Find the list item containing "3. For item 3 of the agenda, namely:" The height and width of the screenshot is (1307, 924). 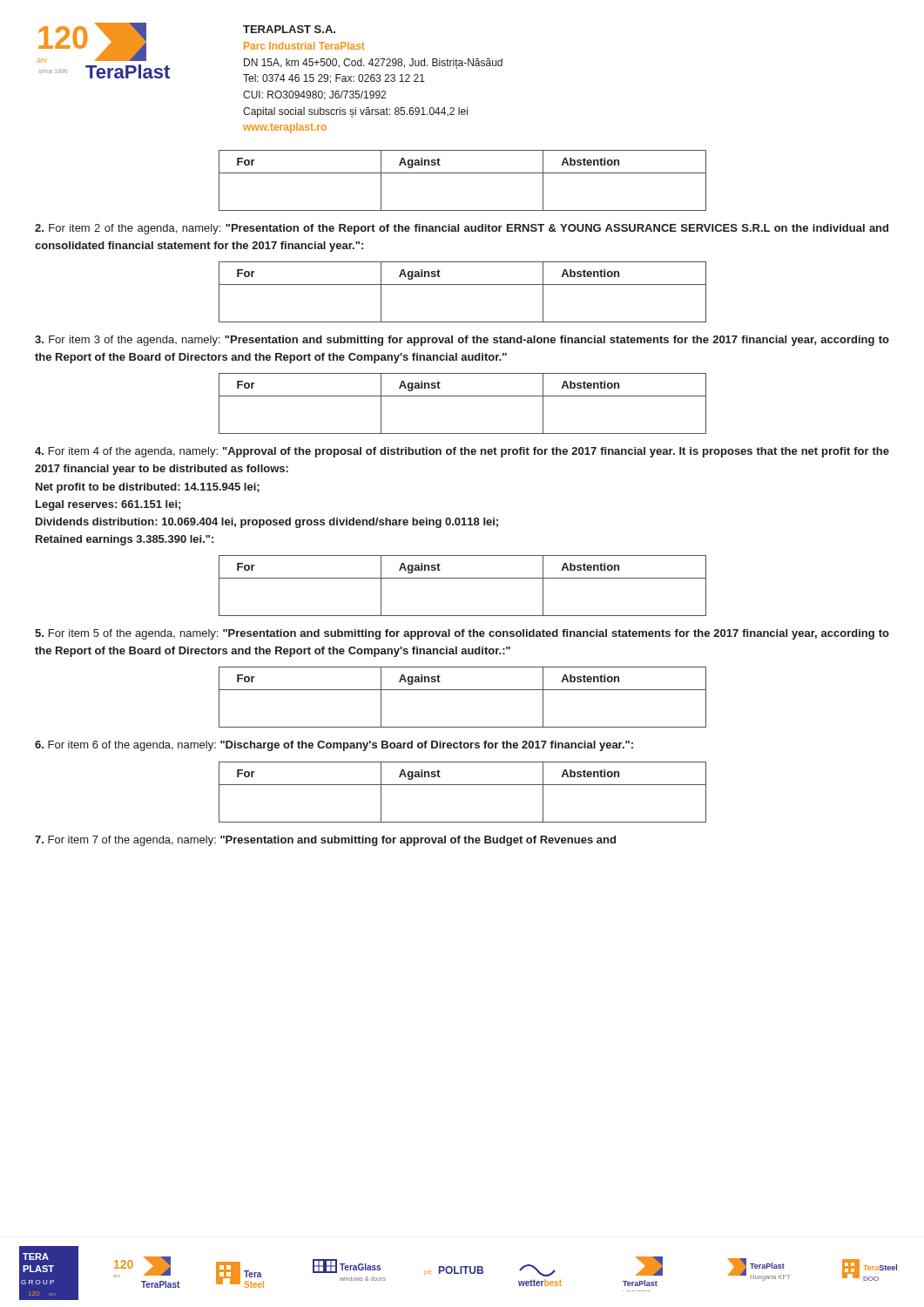pos(462,348)
